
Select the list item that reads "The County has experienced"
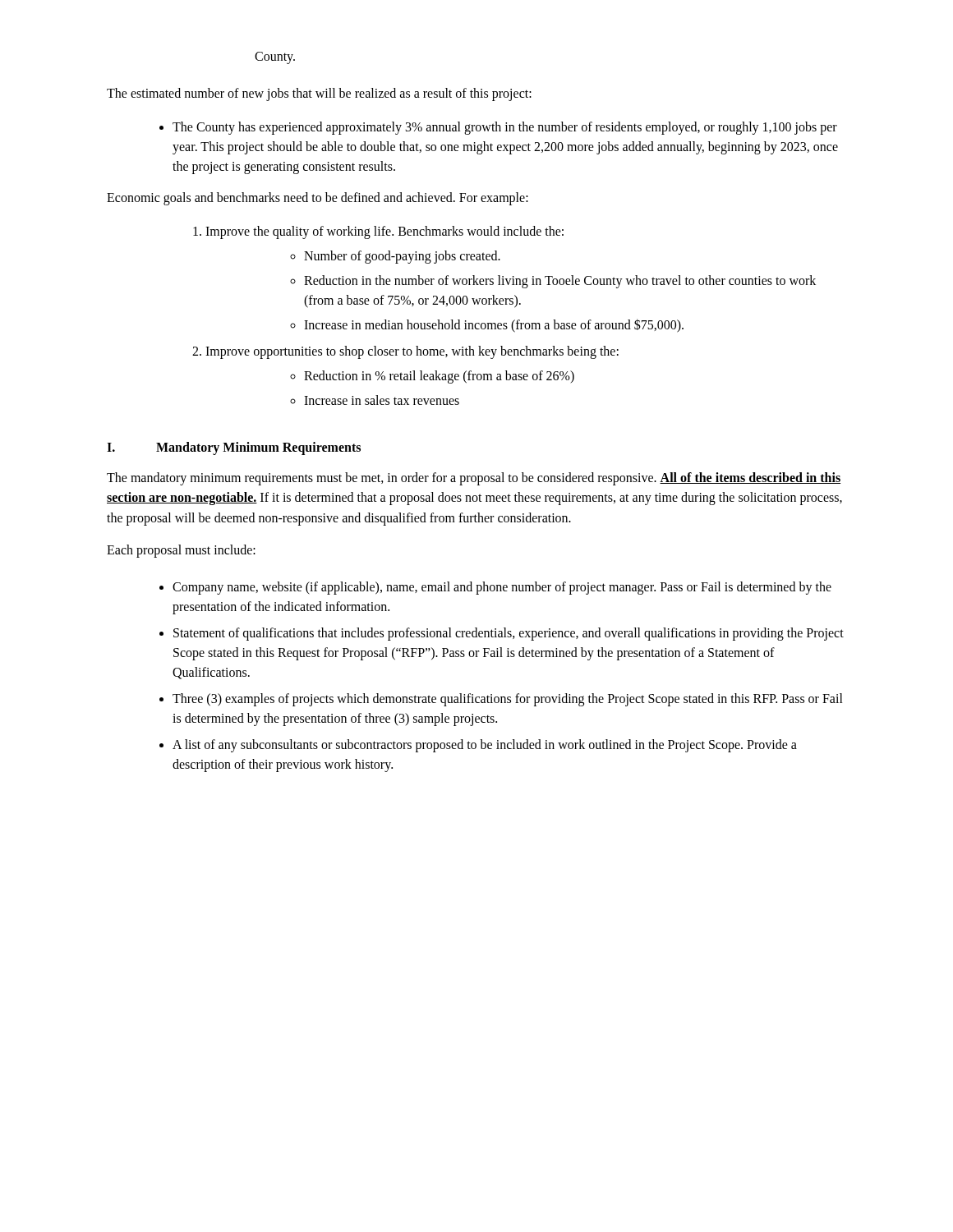pos(493,147)
